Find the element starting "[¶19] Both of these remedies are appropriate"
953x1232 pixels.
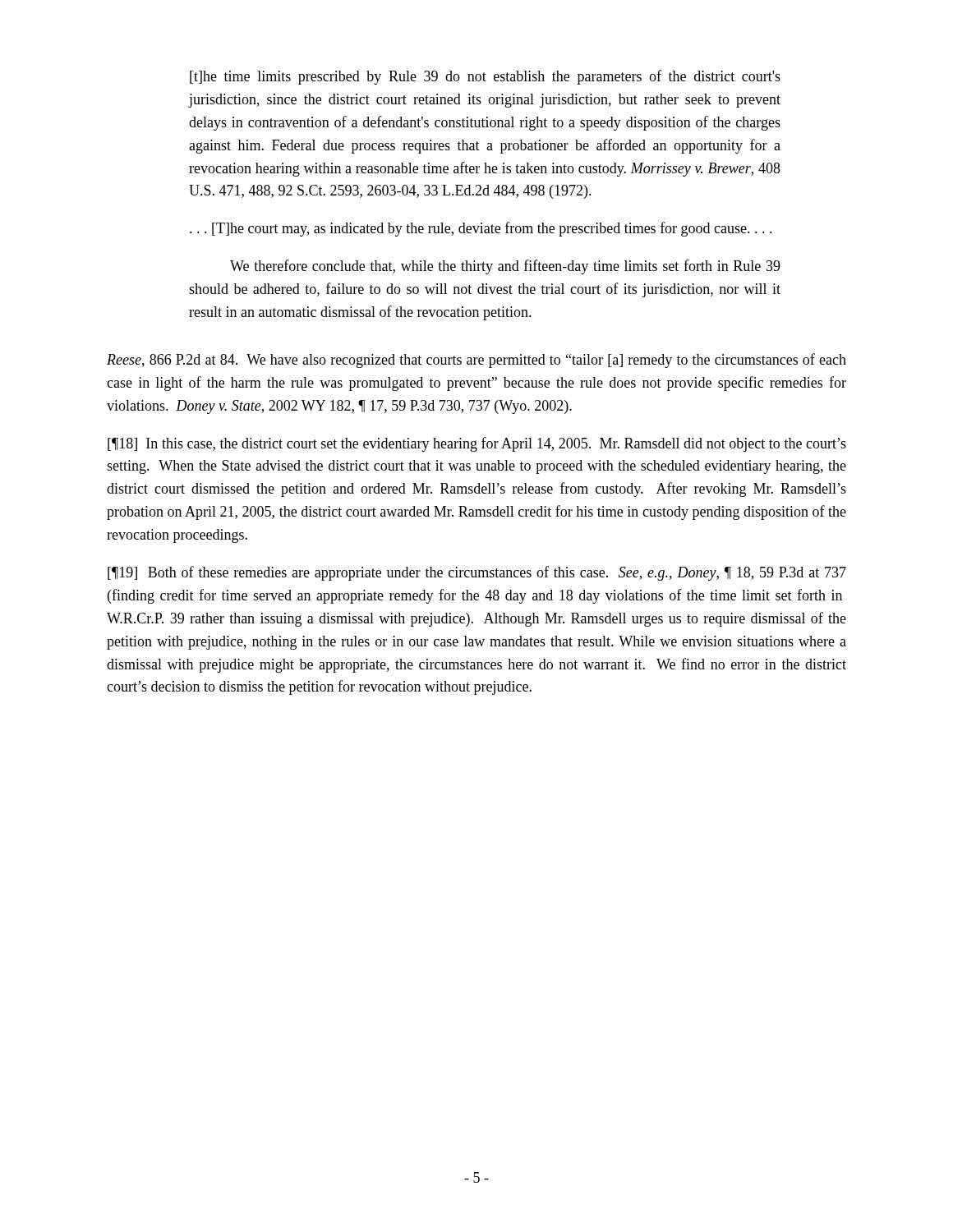pos(476,630)
